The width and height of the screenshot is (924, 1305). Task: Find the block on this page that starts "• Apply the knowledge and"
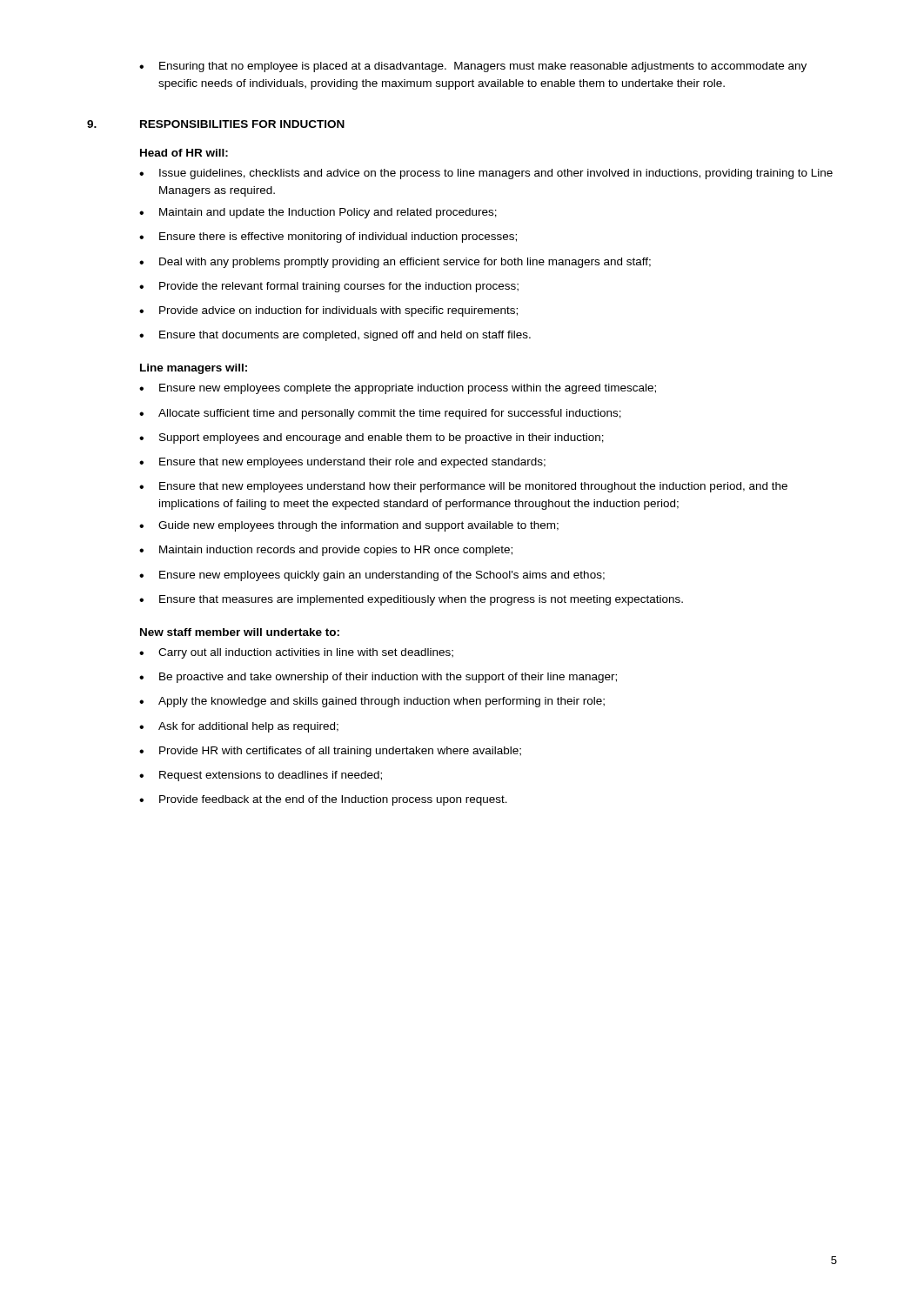click(x=462, y=702)
